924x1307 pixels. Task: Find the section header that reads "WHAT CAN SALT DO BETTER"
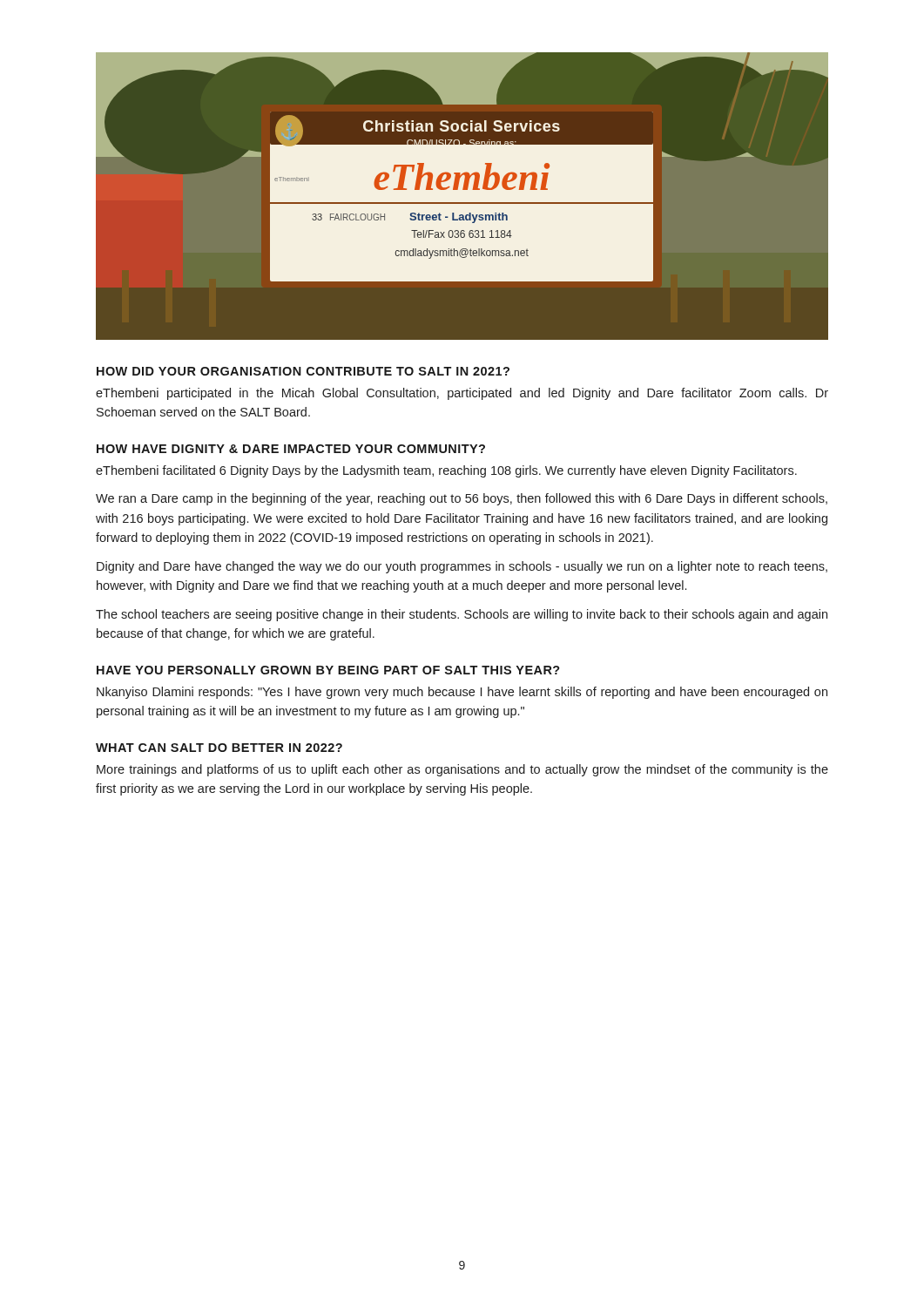(219, 747)
